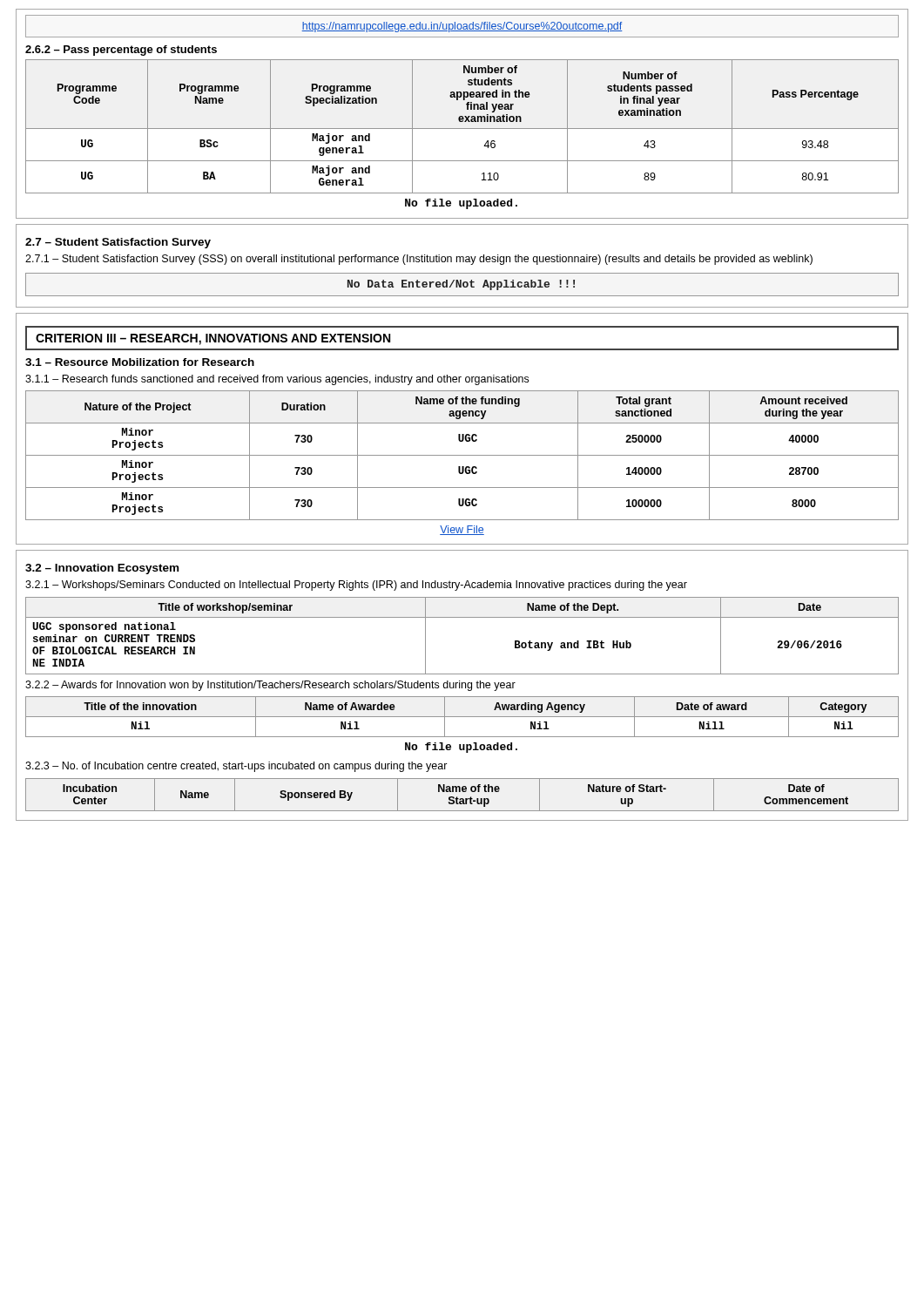Navigate to the text block starting "3.1 – Resource Mobilization"
The image size is (924, 1307).
point(140,362)
